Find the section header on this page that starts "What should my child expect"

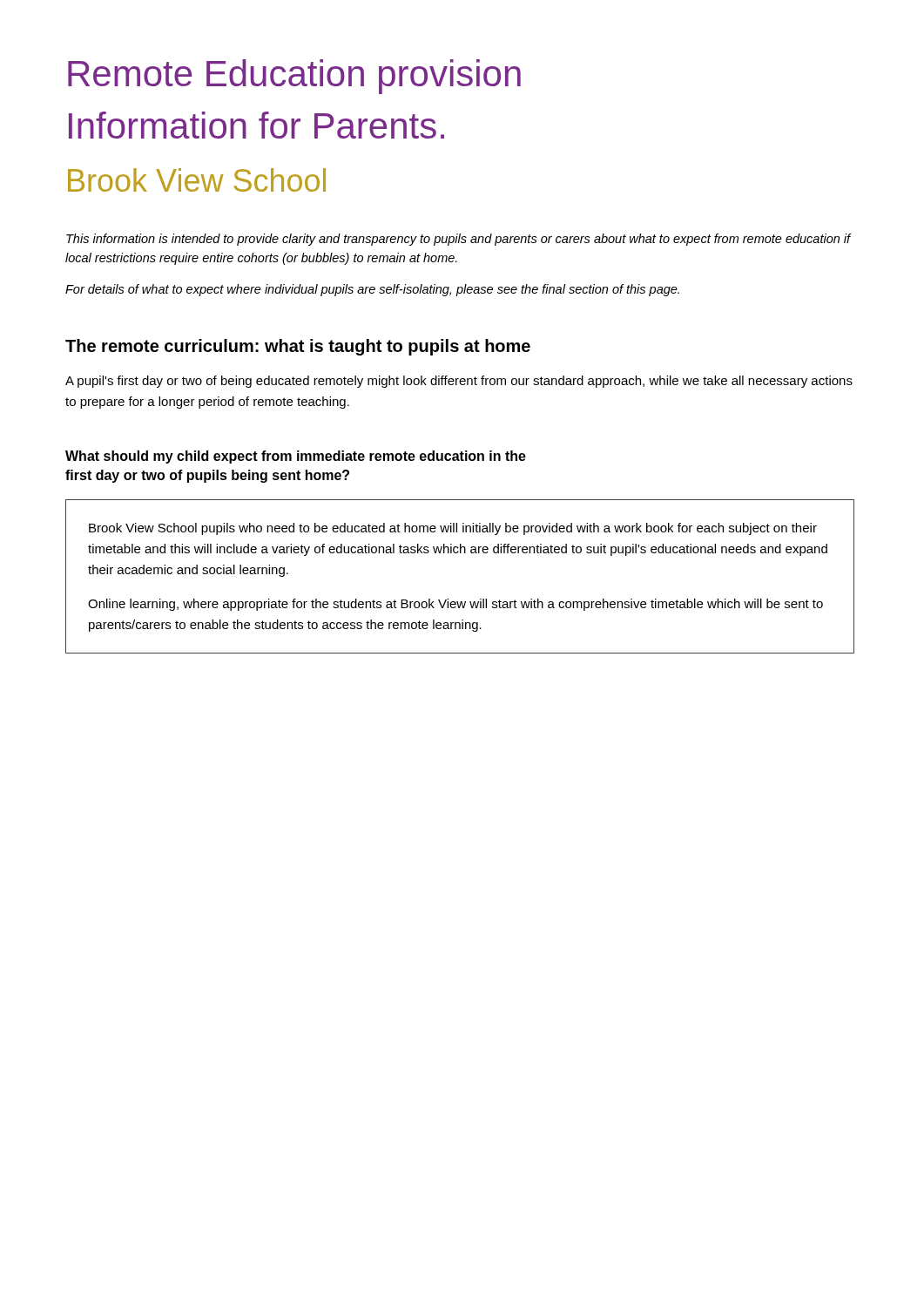click(460, 466)
